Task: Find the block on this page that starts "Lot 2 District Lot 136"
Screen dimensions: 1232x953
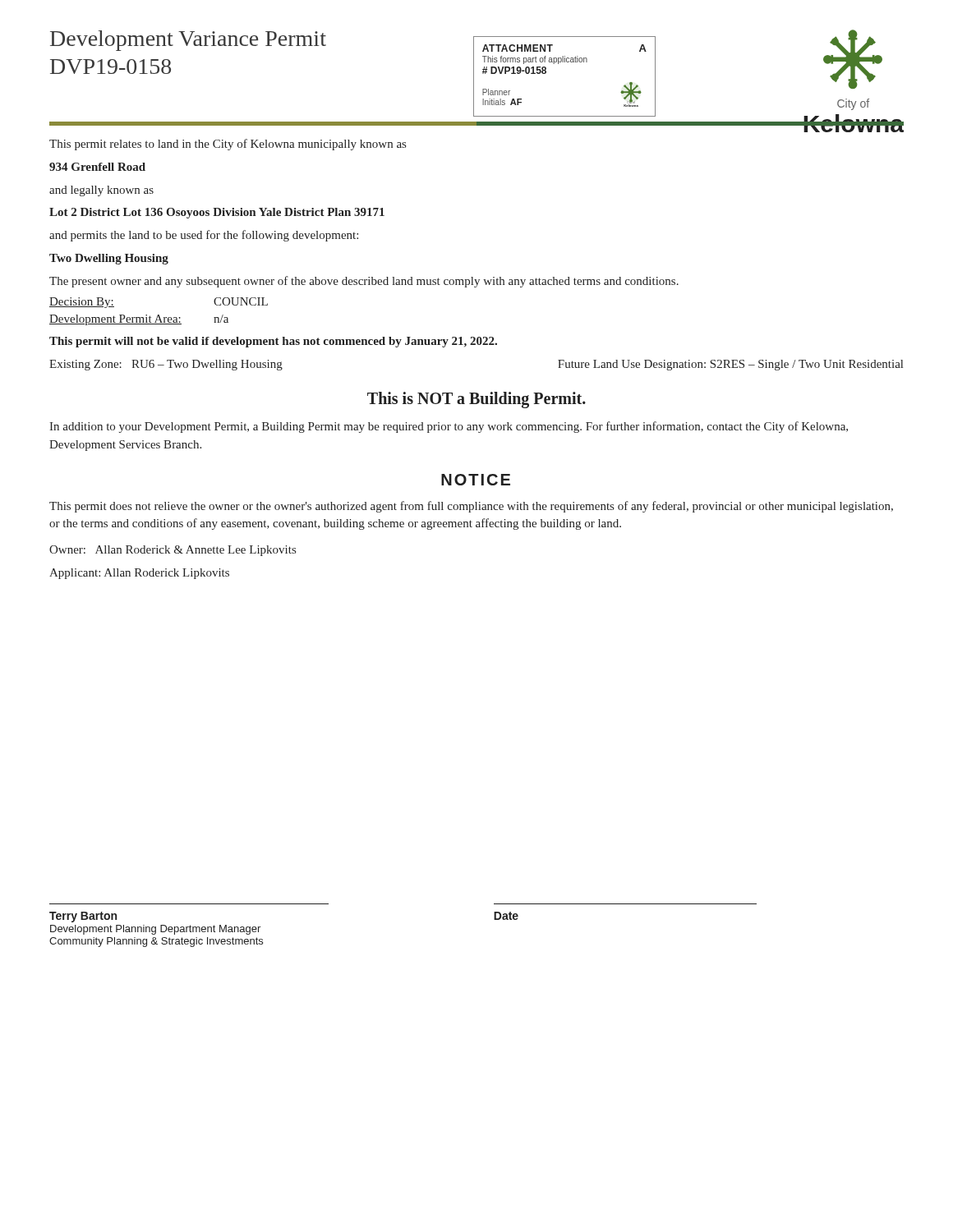Action: click(217, 213)
